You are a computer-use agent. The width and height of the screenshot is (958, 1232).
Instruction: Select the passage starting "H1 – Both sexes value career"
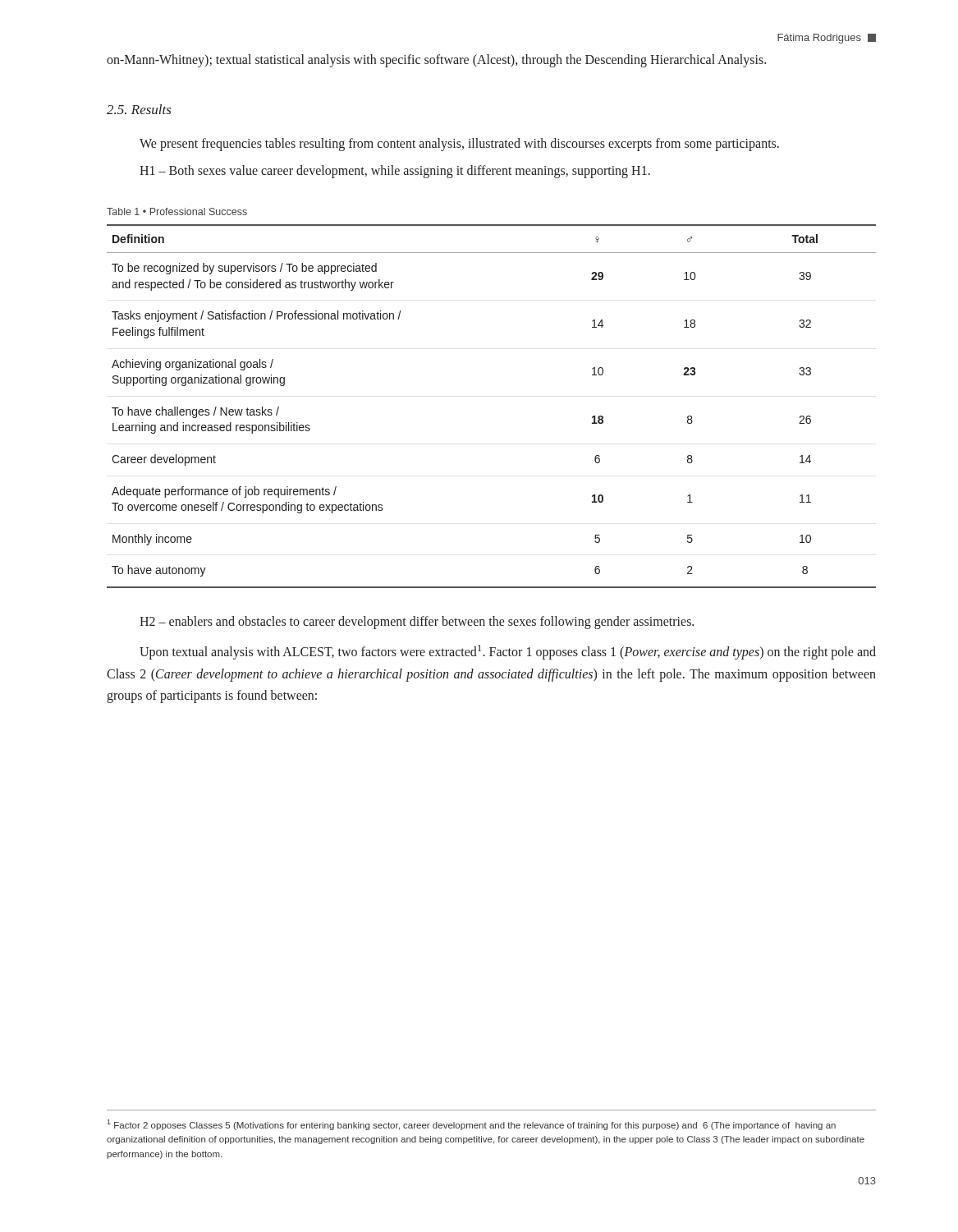pos(395,170)
